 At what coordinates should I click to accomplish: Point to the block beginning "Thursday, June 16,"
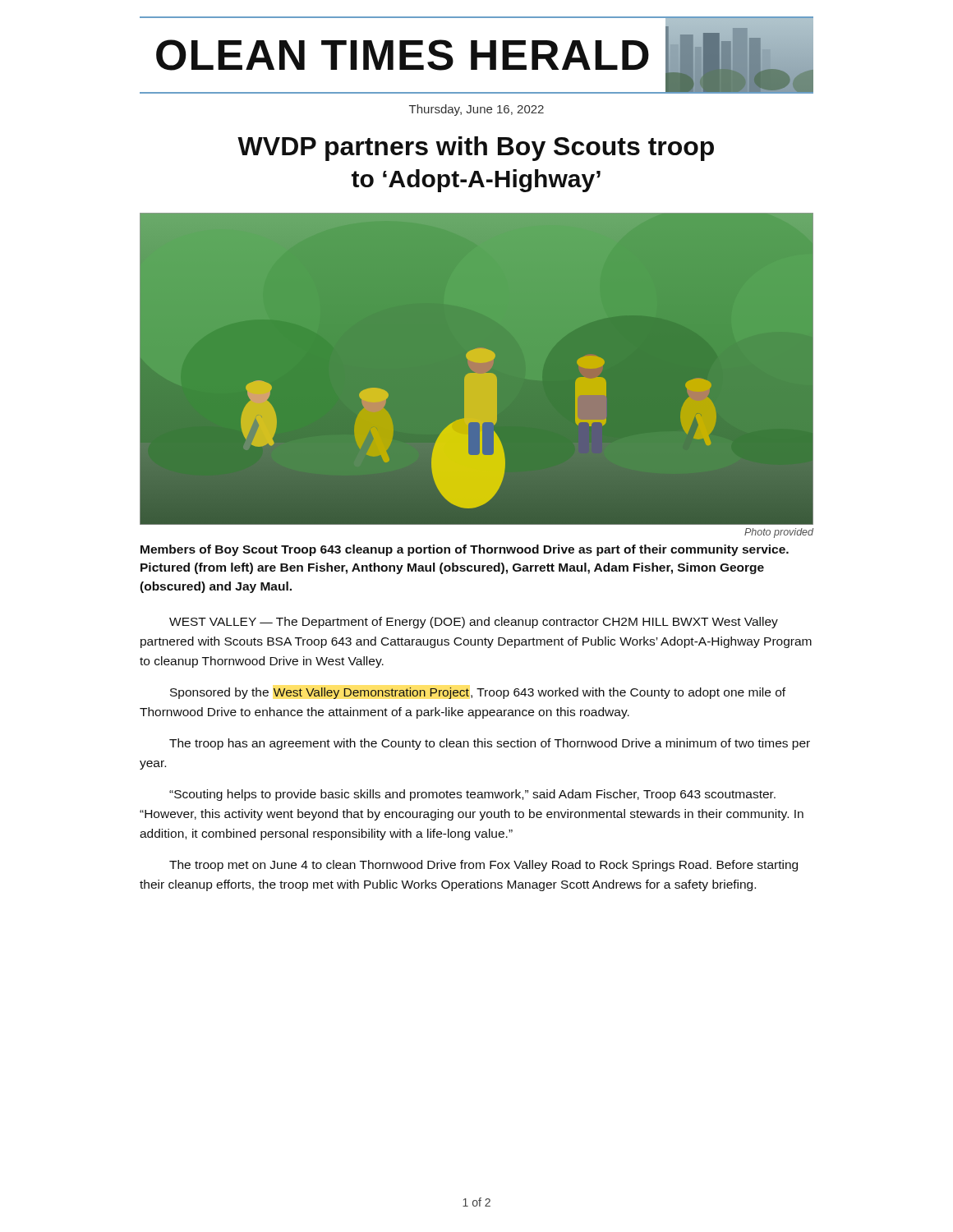click(x=476, y=109)
